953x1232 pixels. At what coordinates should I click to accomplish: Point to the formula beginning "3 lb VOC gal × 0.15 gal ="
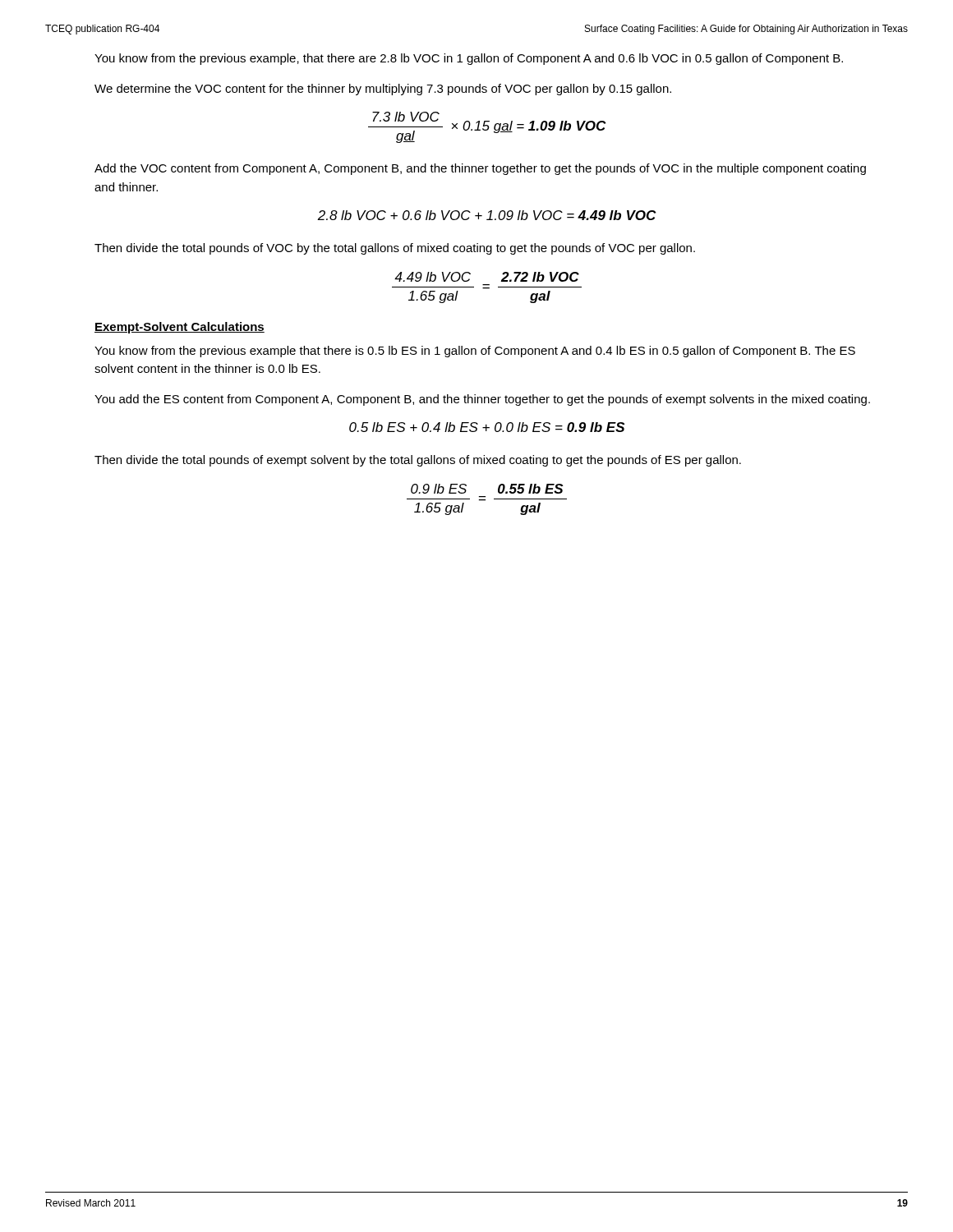coord(487,127)
